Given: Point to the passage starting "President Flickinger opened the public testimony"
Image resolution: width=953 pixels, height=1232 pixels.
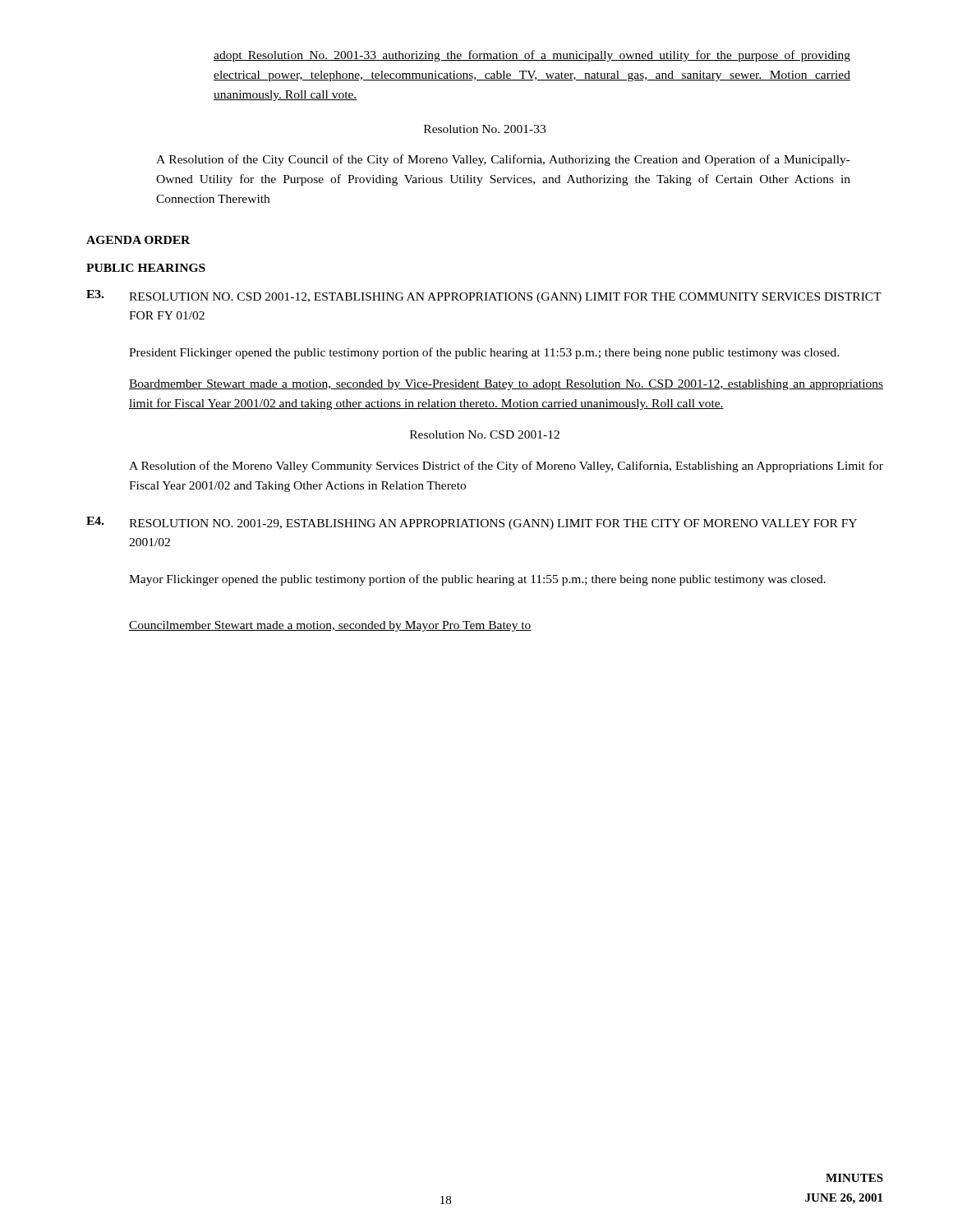Looking at the screenshot, I should click(x=506, y=353).
